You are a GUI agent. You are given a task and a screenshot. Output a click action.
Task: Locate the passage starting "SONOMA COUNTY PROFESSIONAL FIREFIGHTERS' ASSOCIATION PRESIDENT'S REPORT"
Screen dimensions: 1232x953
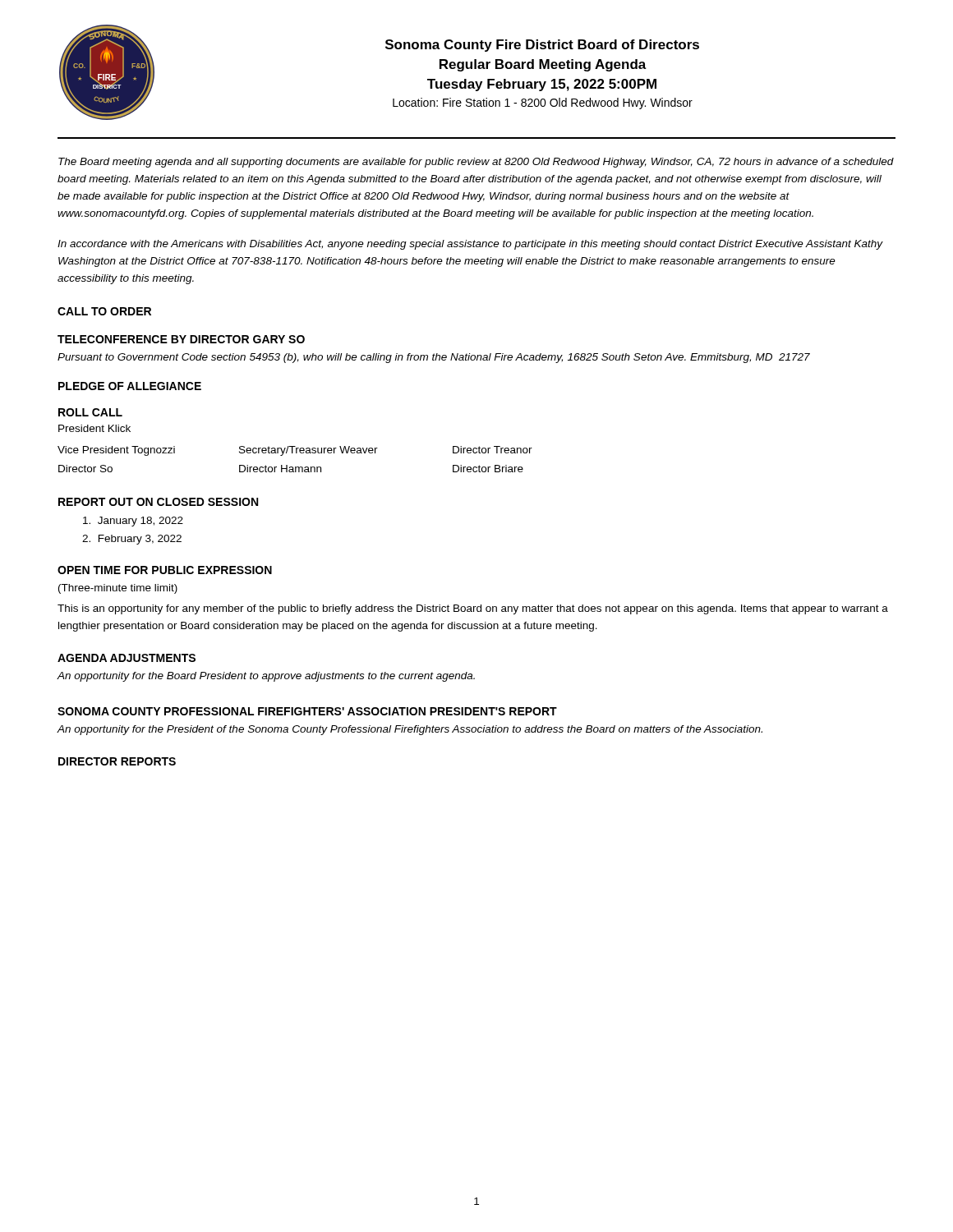click(307, 711)
